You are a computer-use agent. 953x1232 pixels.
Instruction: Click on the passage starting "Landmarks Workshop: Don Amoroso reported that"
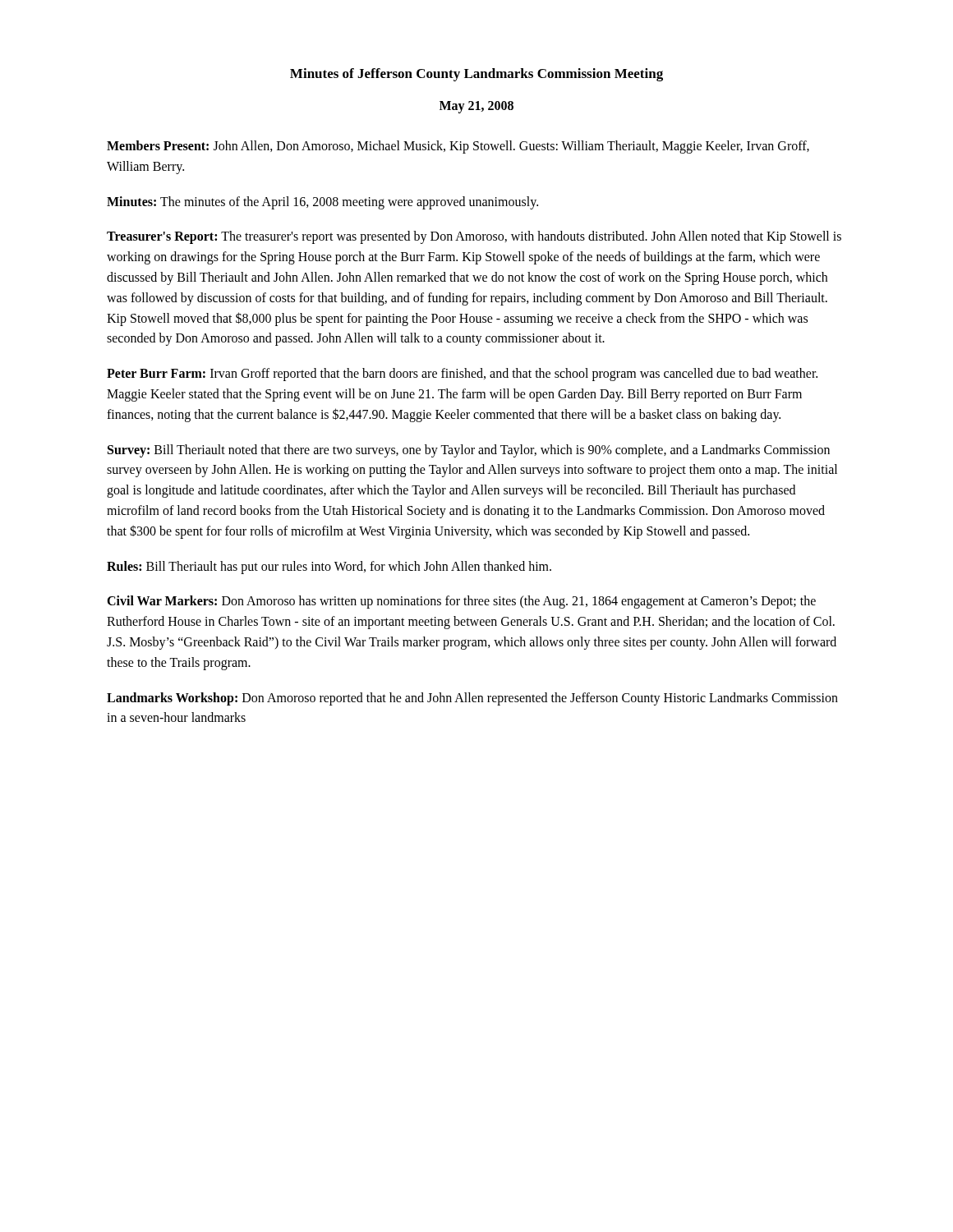[x=472, y=708]
